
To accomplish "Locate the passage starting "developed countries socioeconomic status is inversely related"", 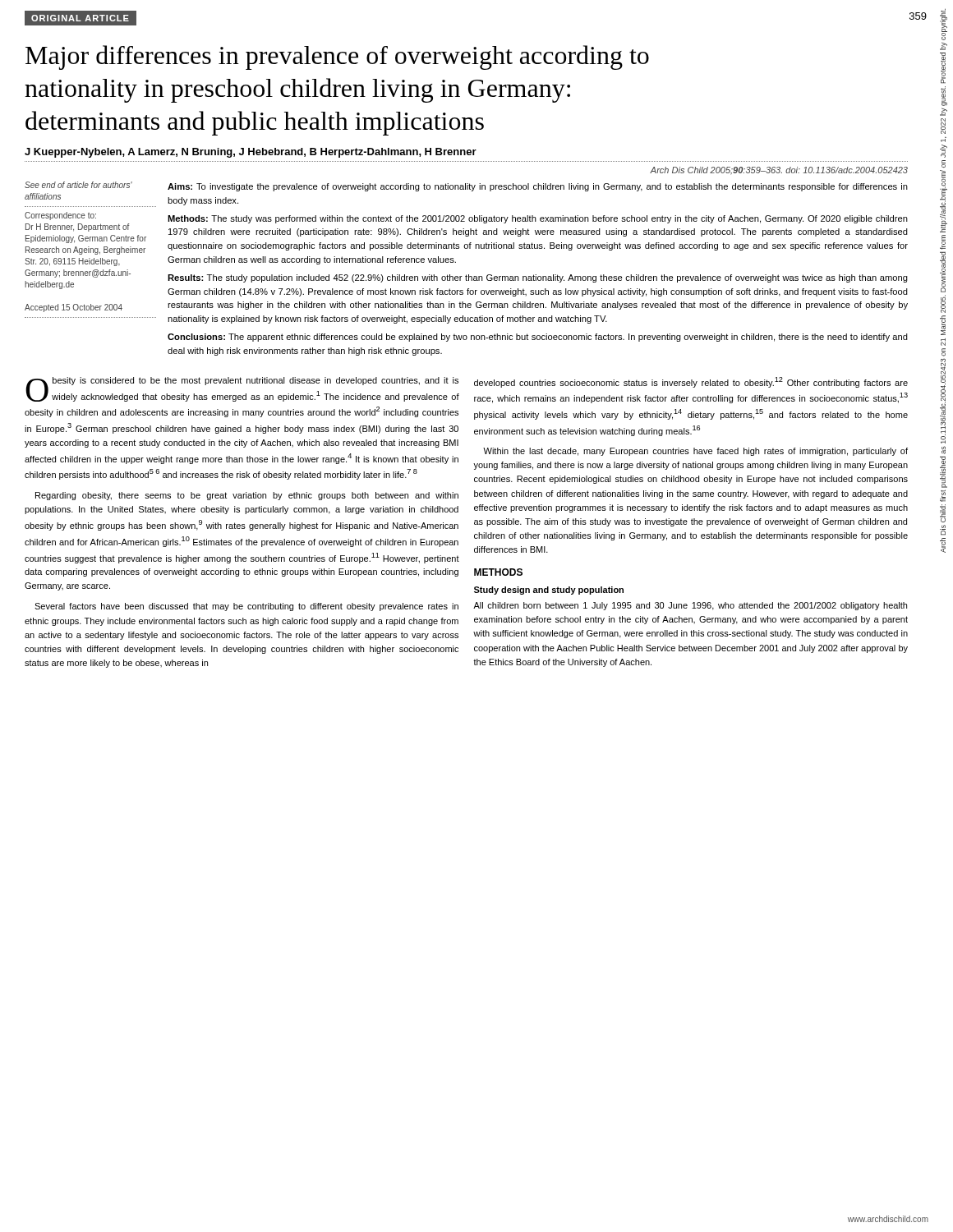I will click(691, 521).
